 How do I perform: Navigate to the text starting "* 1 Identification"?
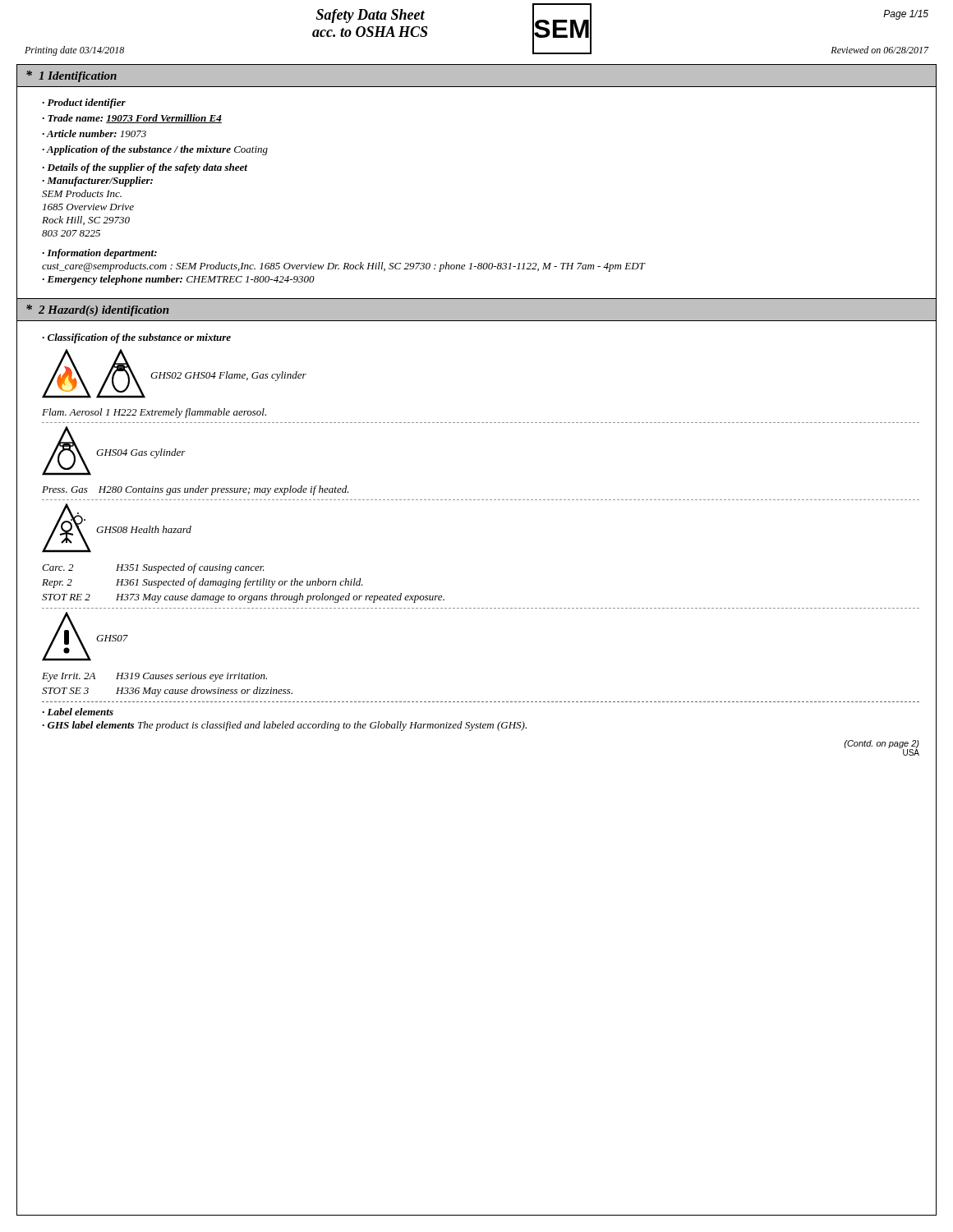[71, 76]
